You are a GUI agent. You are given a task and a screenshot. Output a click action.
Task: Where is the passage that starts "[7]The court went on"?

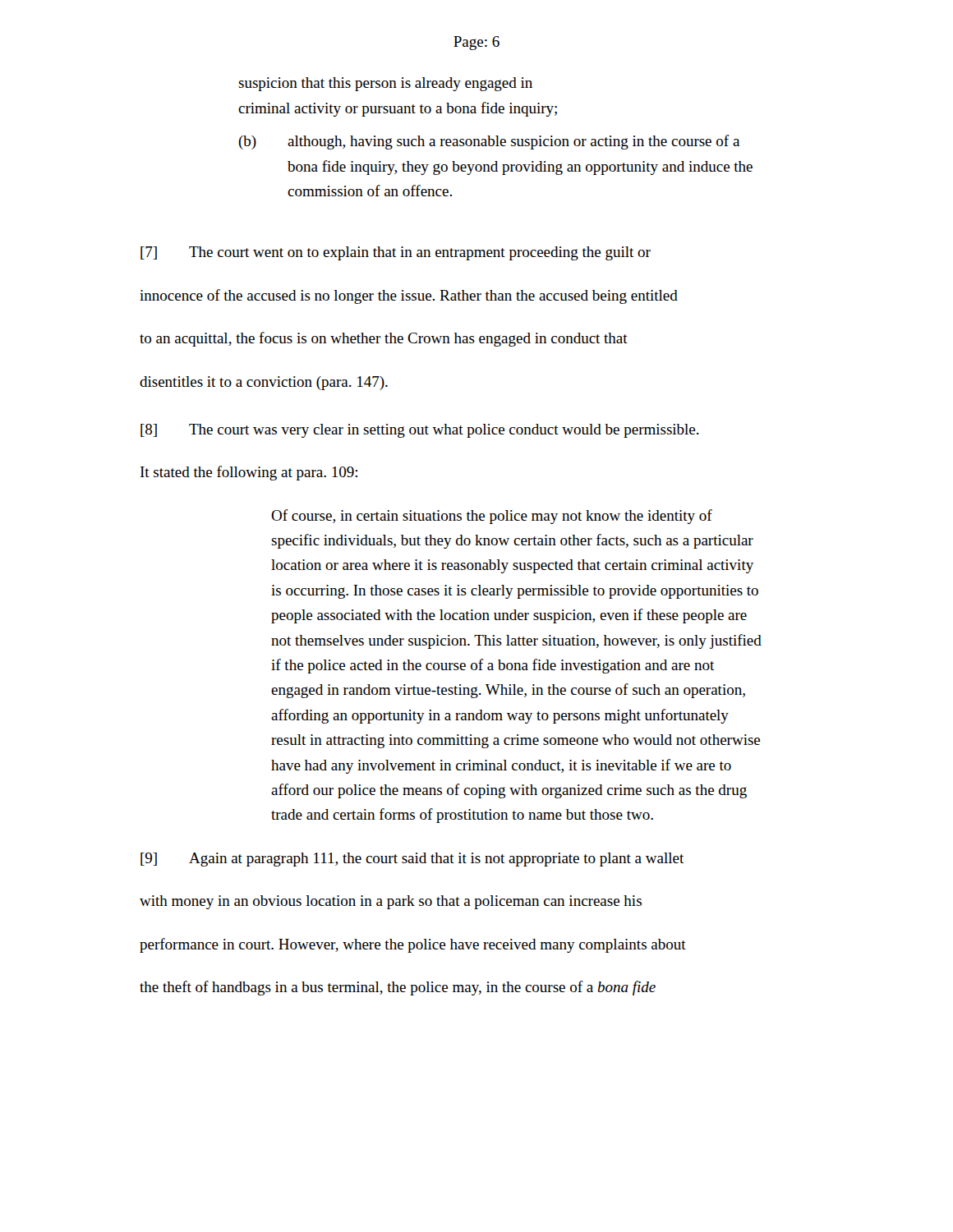coord(395,253)
